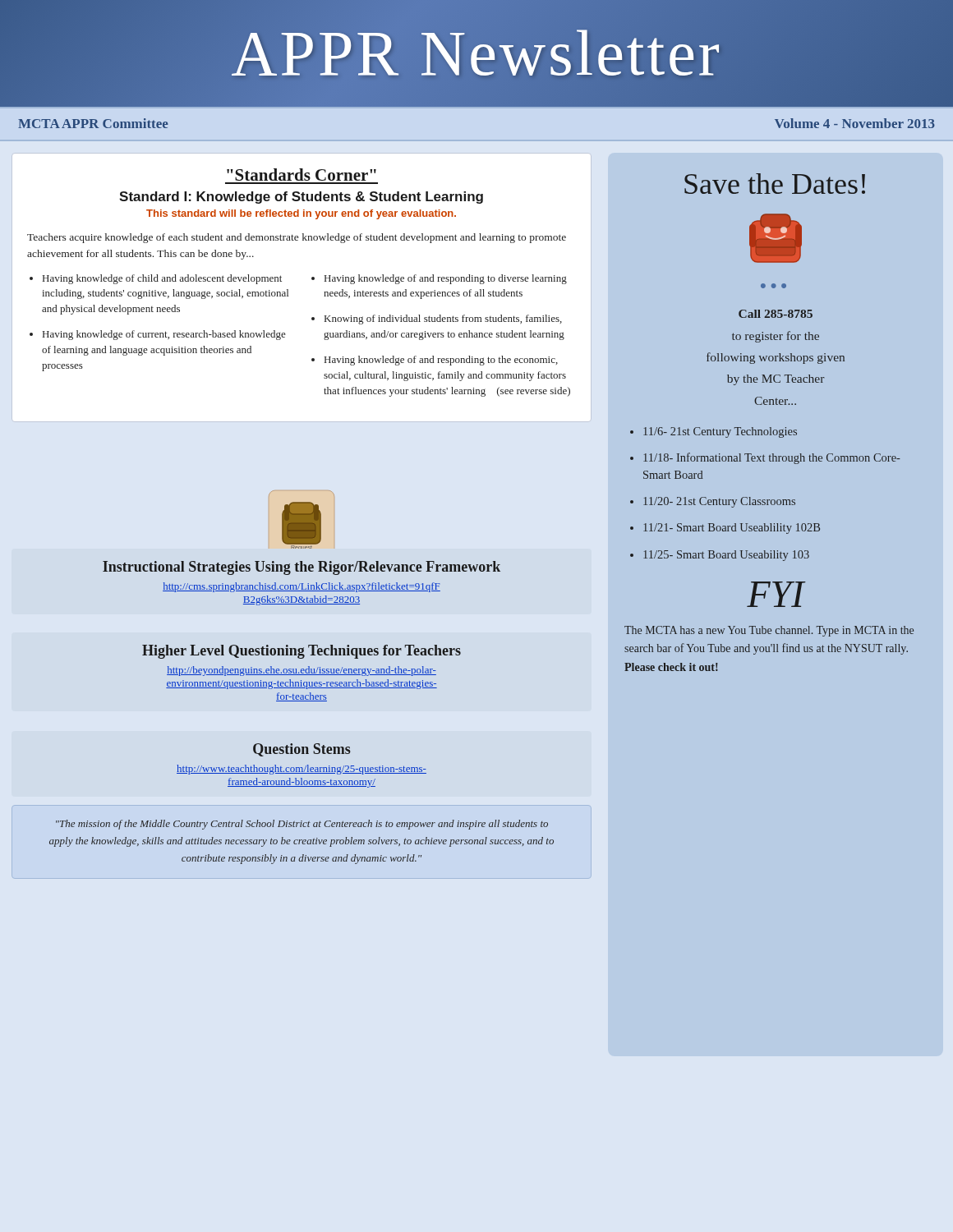The height and width of the screenshot is (1232, 953).
Task: Click on the region starting "Having knowledge of and responding to the economic,"
Action: tap(447, 375)
